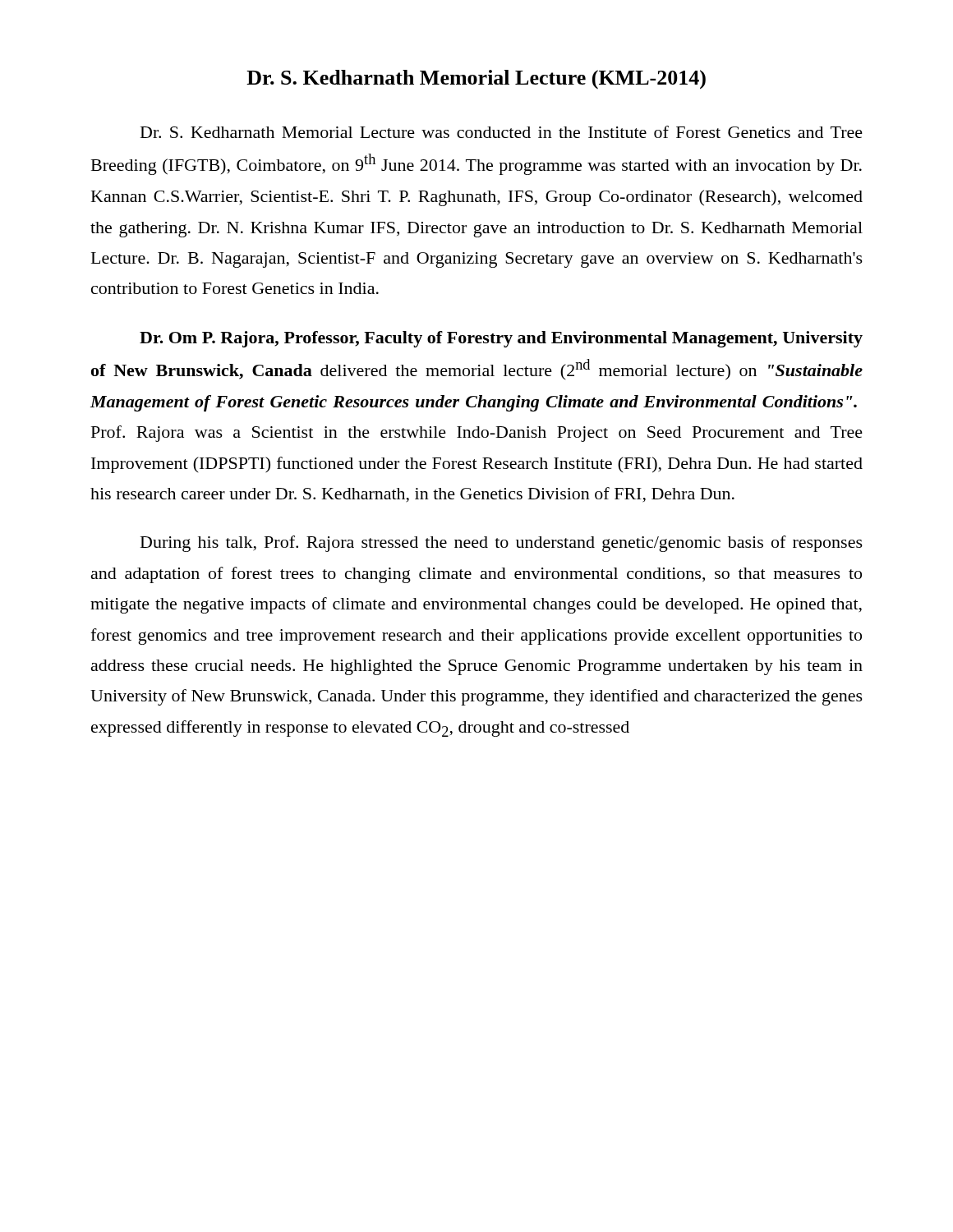Locate the text starting "Dr. Om P. Rajora, Professor, Faculty of Forestry"

tap(476, 415)
